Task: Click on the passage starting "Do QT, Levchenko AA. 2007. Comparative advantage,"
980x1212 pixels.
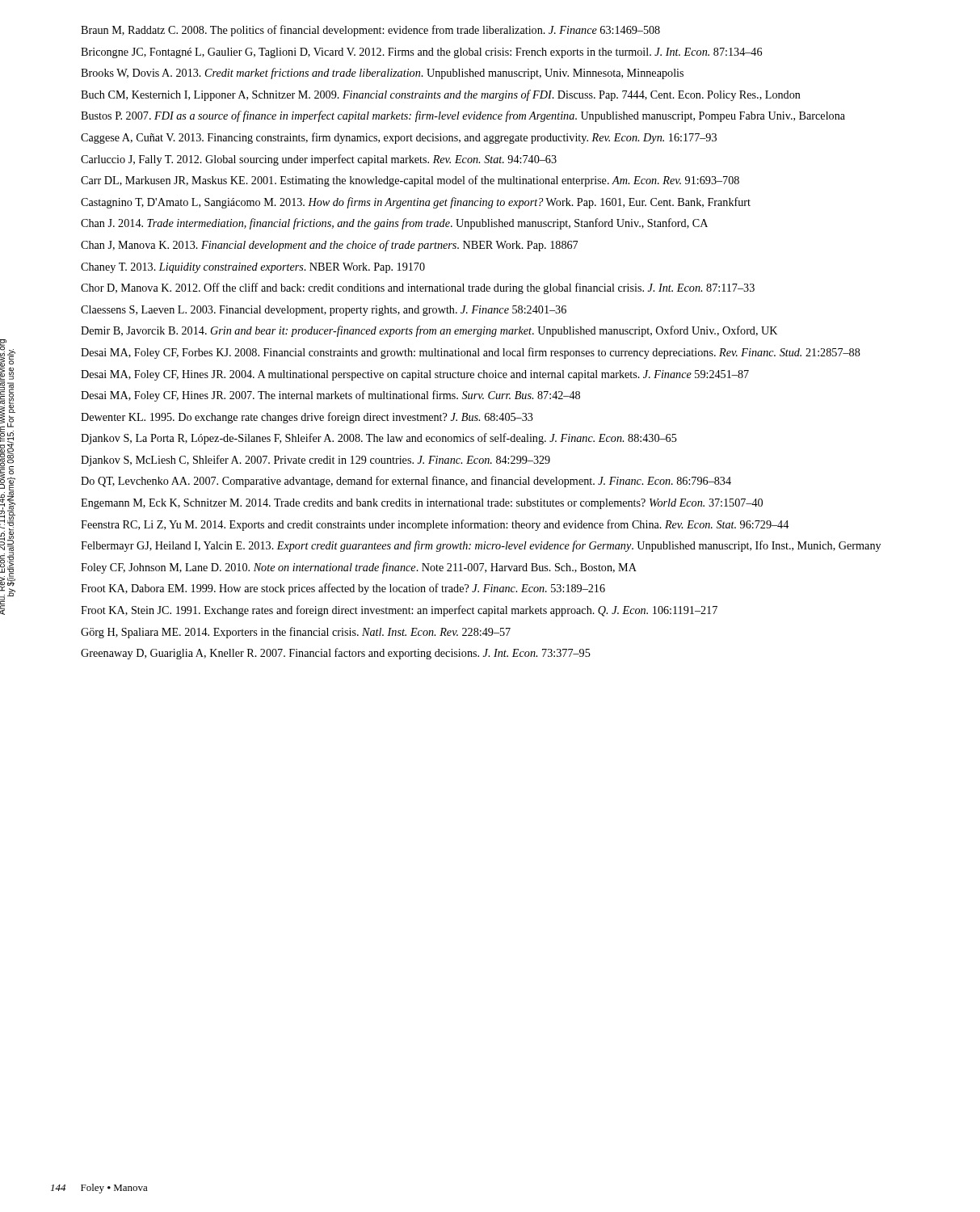Action: pos(493,482)
